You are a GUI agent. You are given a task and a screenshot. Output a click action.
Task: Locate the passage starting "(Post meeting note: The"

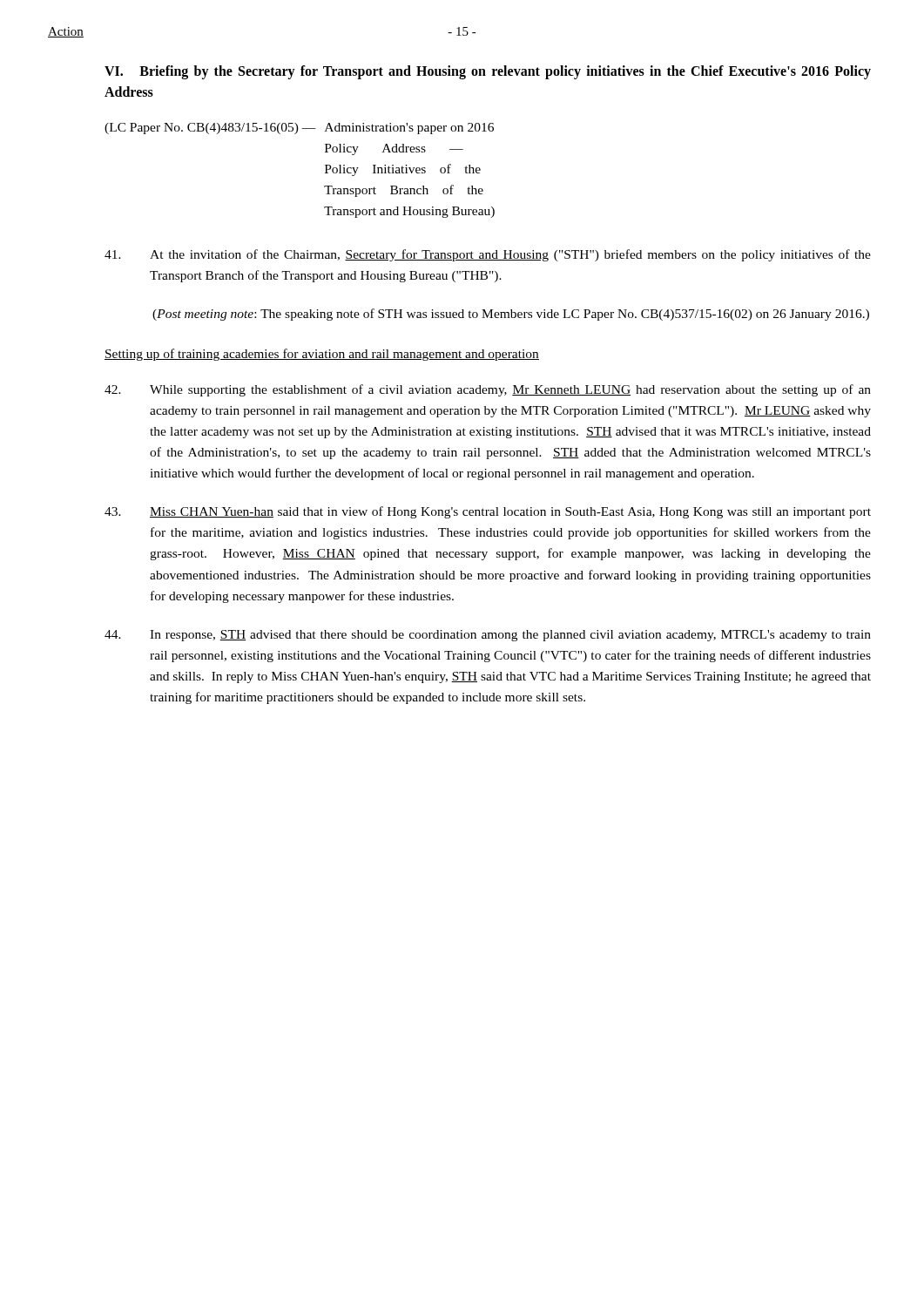click(511, 313)
